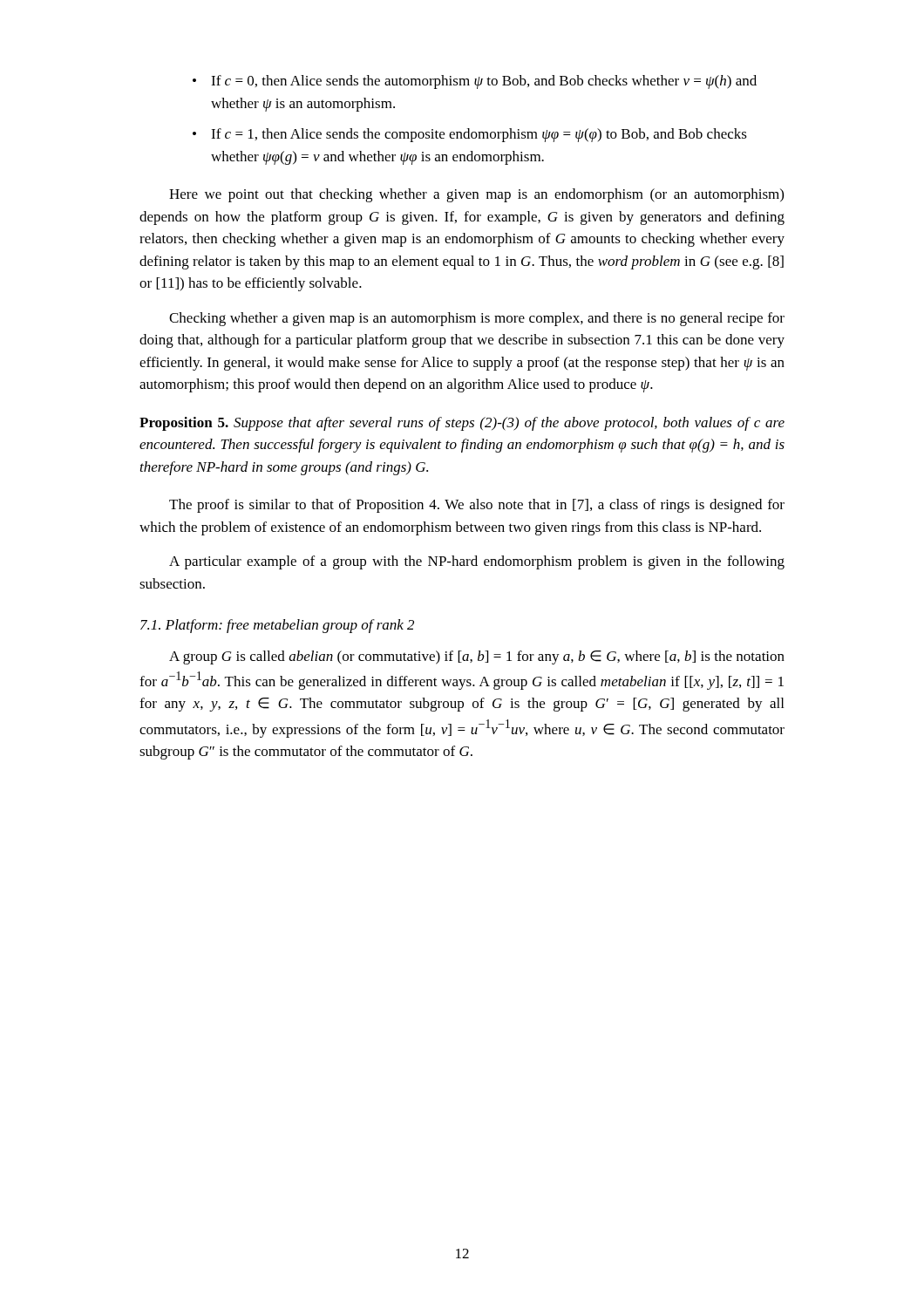Find the passage starting "• If c = 1,"
The image size is (924, 1308).
tap(488, 145)
